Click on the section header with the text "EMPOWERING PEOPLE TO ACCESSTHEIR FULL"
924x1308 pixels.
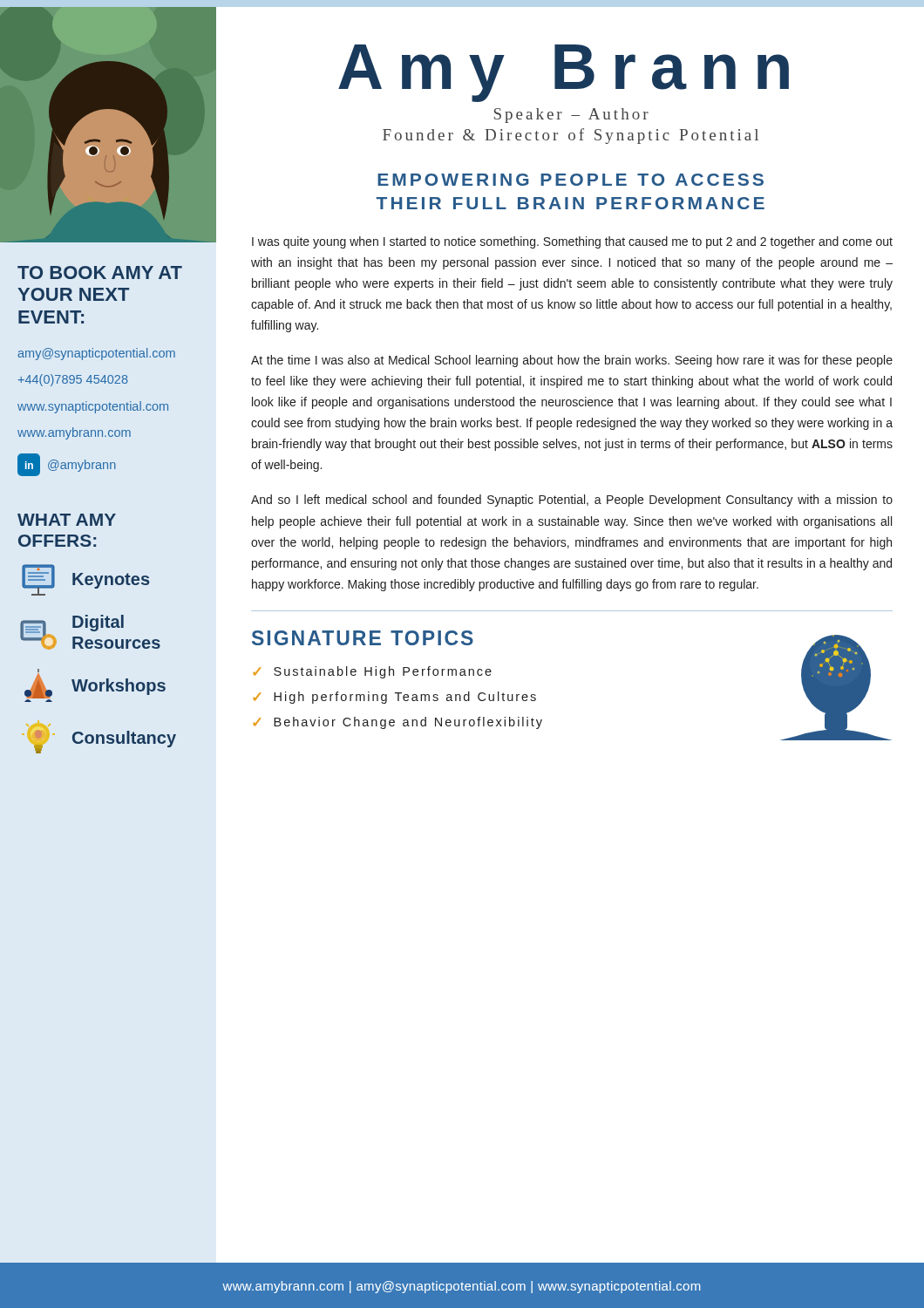pyautogui.click(x=572, y=191)
